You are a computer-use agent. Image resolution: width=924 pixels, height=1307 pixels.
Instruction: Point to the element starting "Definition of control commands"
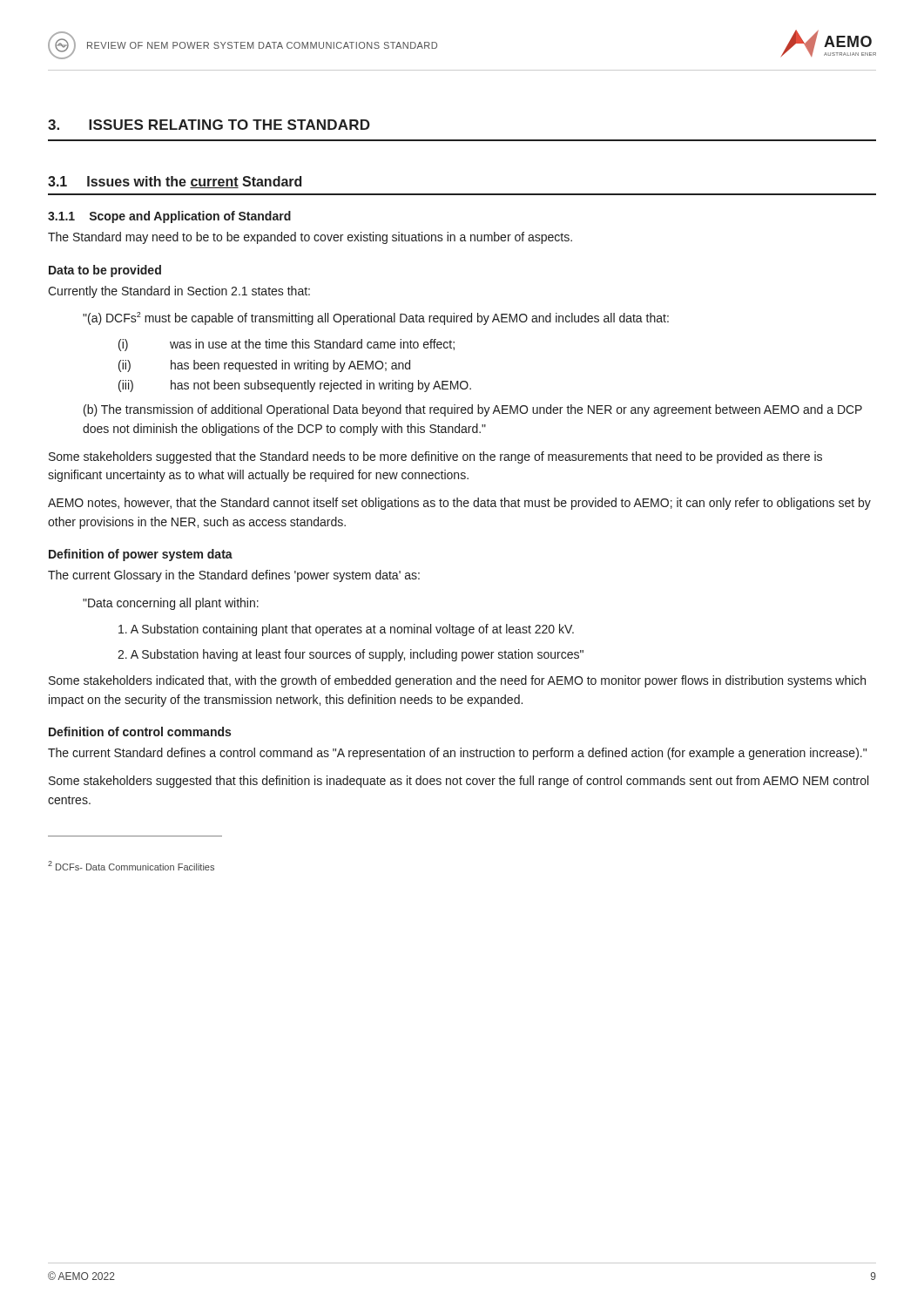140,731
